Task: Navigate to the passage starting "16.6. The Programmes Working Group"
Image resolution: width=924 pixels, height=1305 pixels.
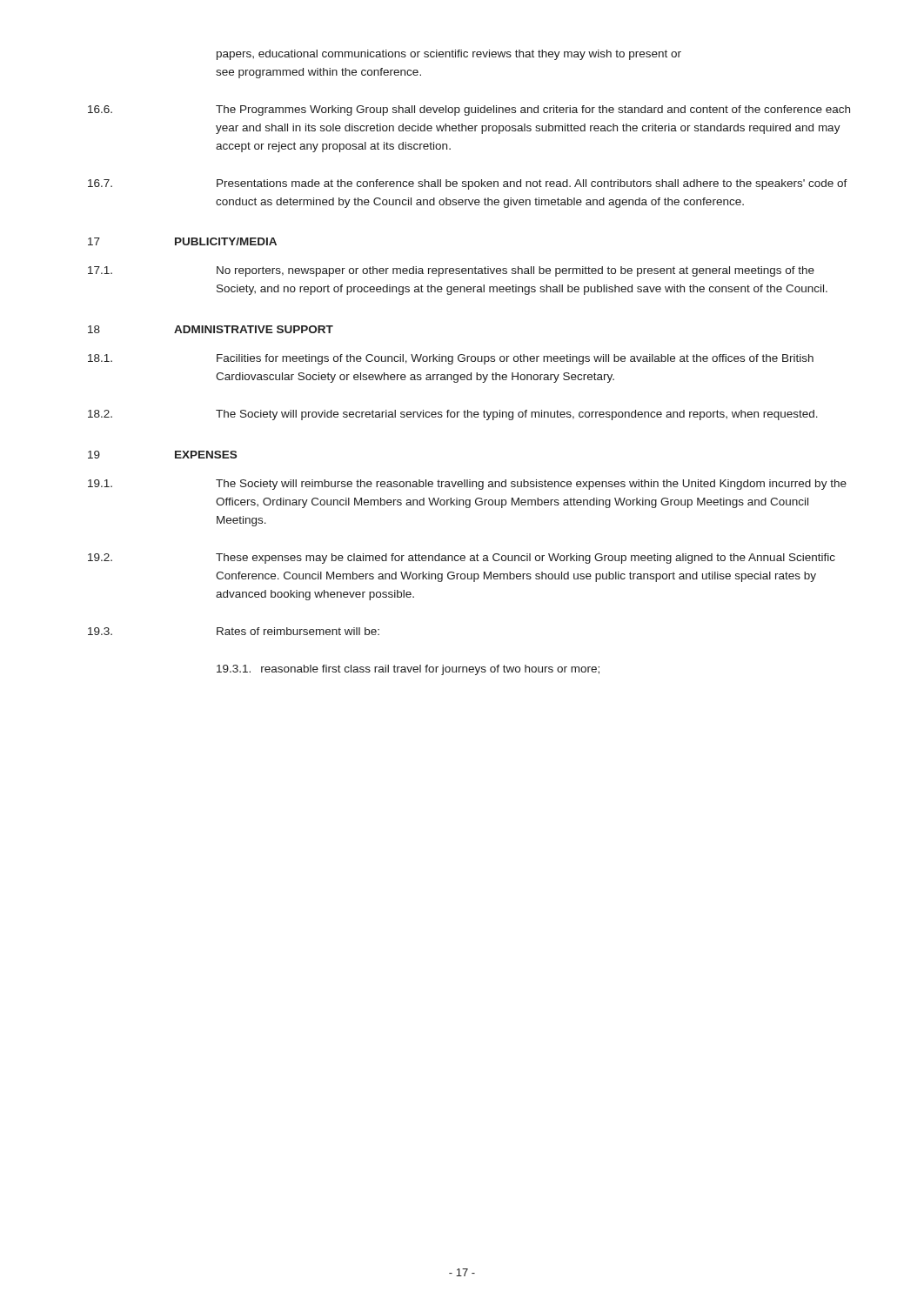Action: 471,128
